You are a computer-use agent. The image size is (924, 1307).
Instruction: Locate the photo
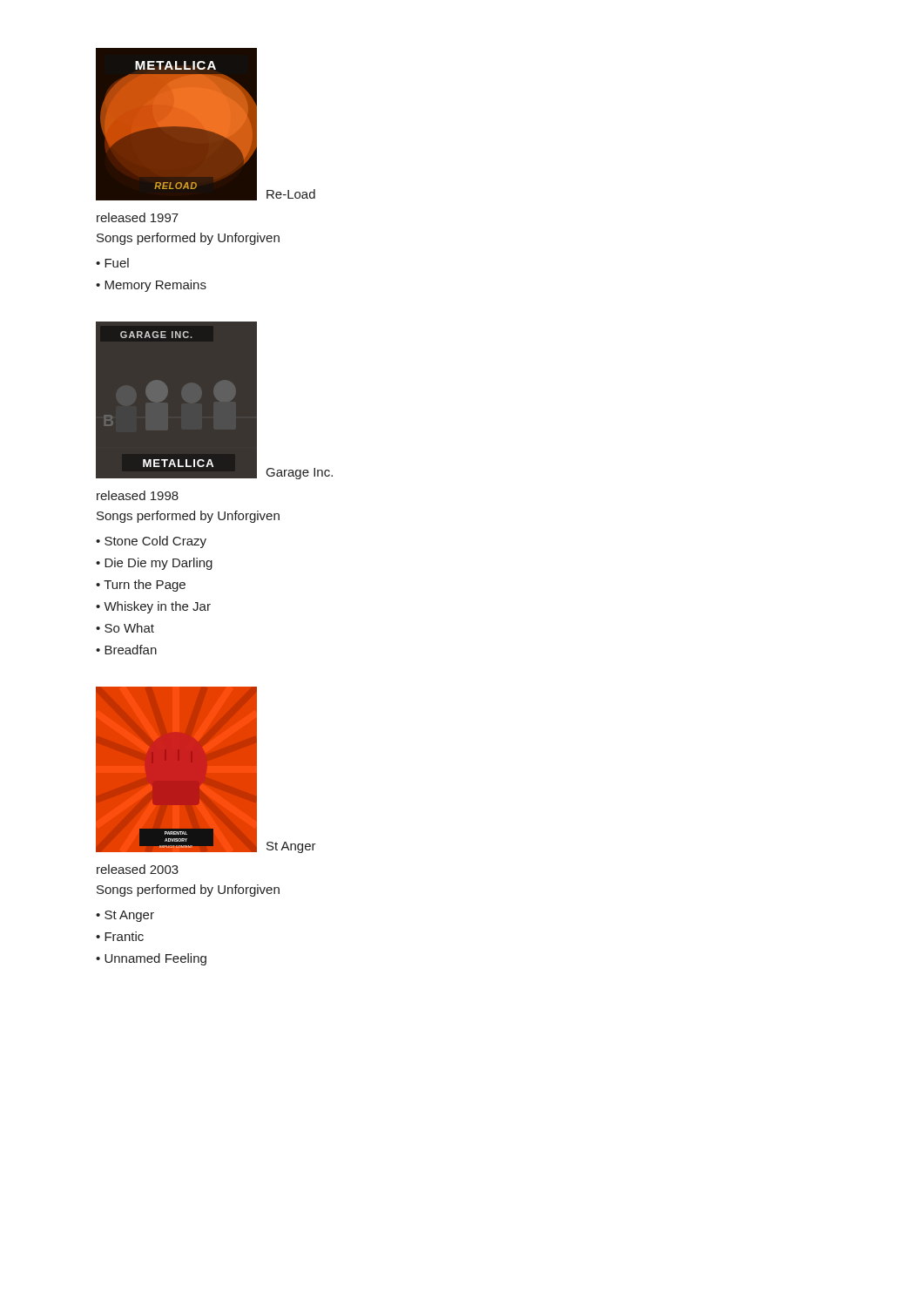[x=176, y=401]
